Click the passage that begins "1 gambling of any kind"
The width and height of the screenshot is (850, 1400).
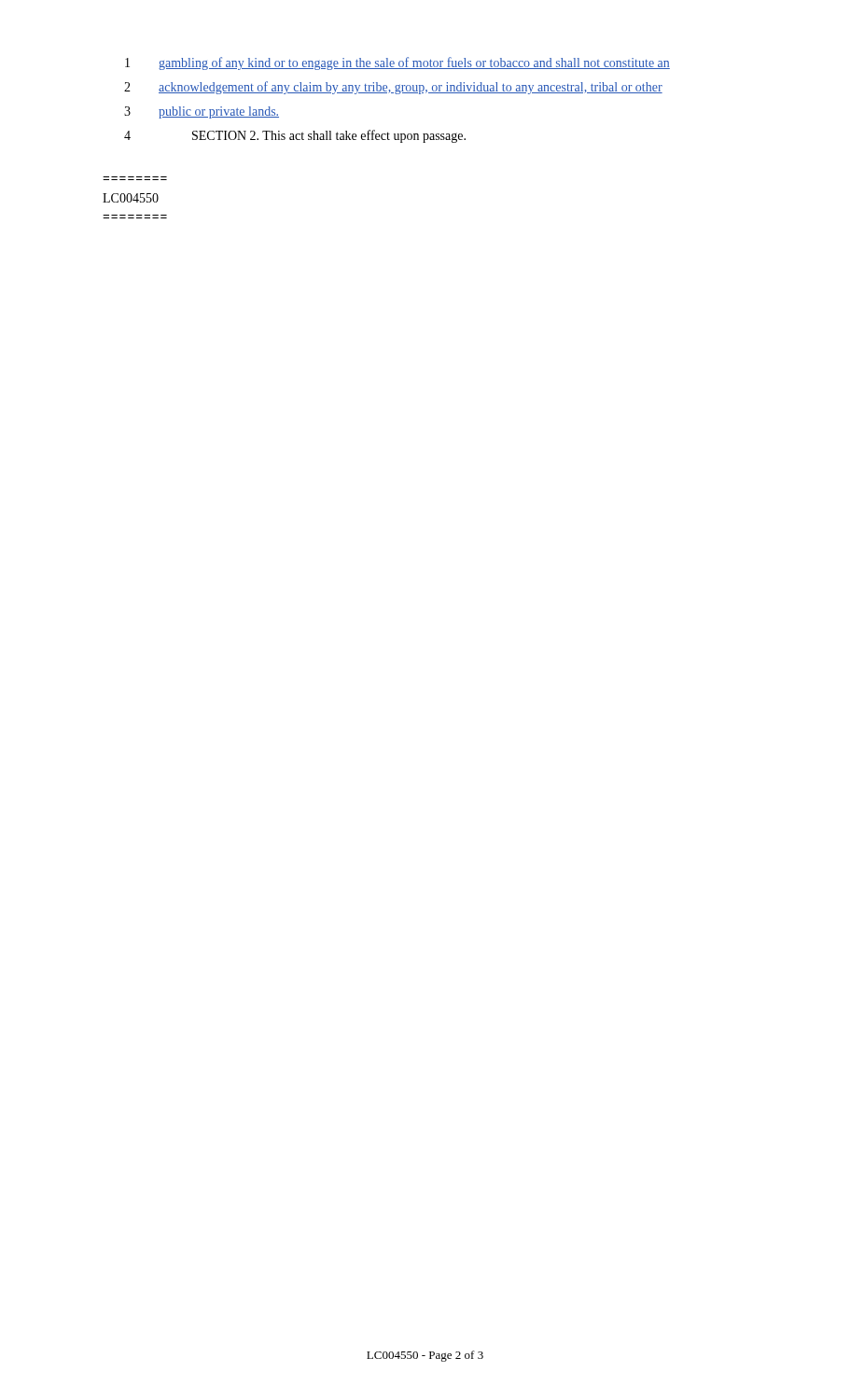click(386, 63)
